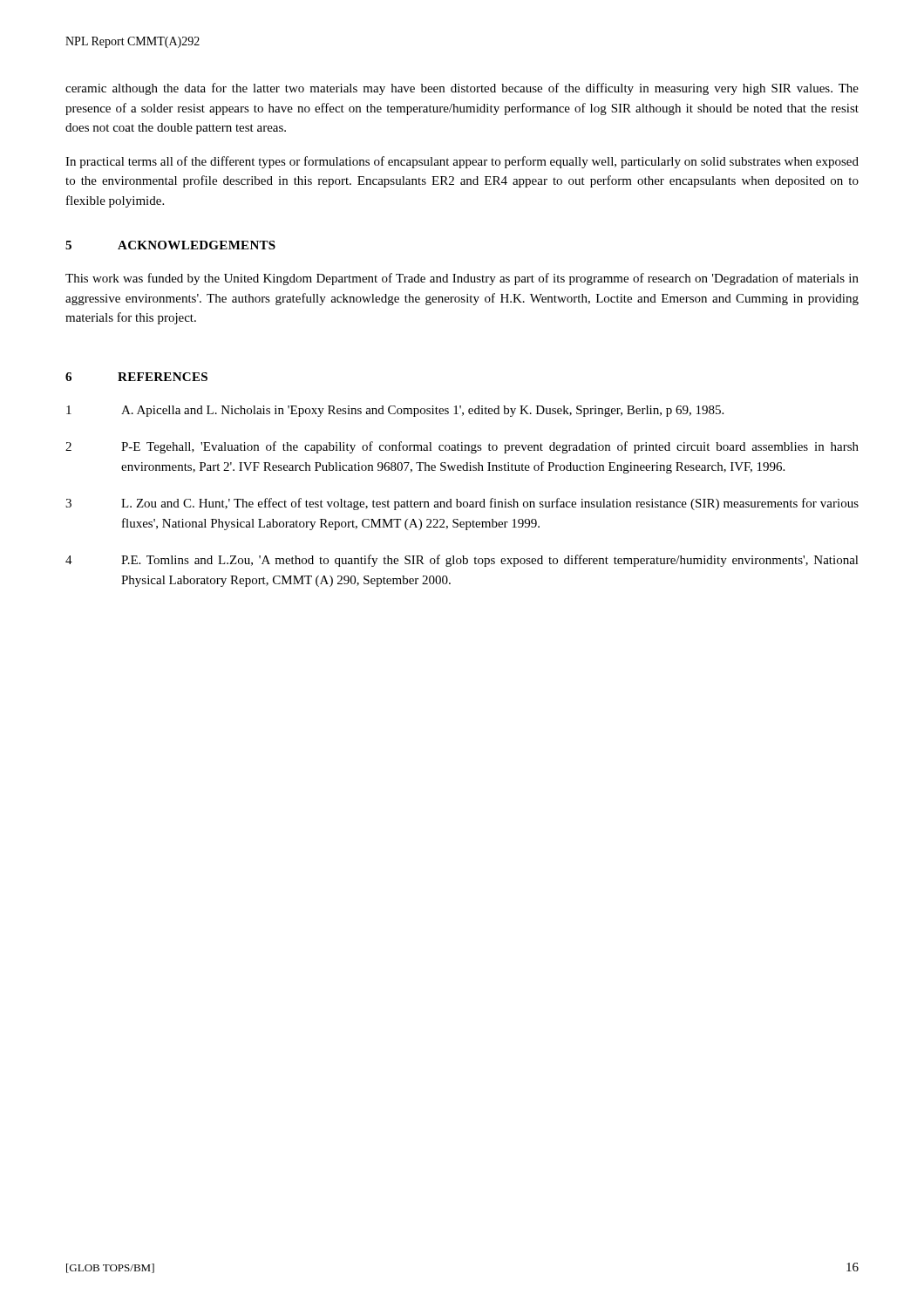Locate the text block that says "In practical terms all"
This screenshot has width=924, height=1308.
[462, 181]
